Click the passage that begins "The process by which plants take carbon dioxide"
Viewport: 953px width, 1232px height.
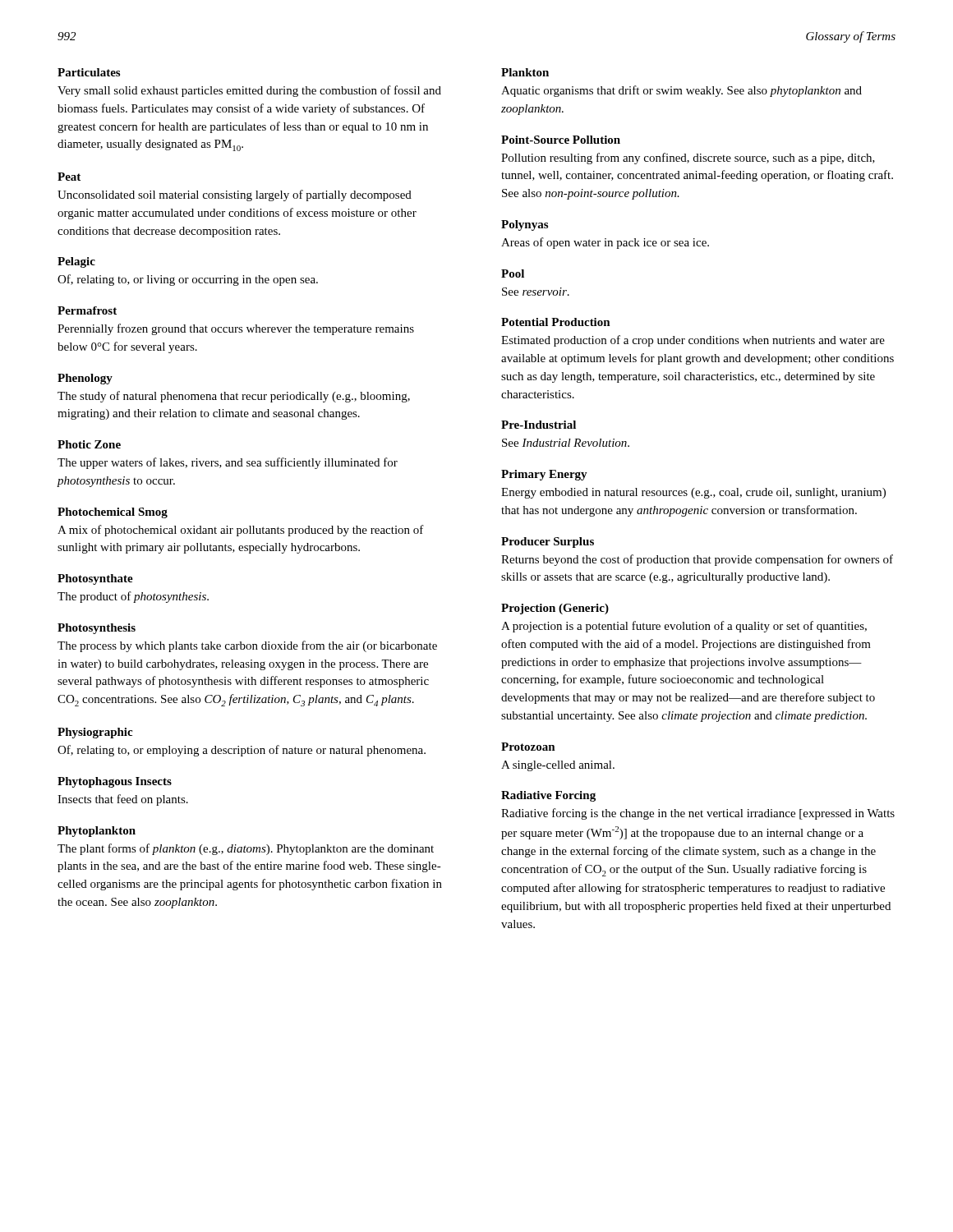coord(247,674)
